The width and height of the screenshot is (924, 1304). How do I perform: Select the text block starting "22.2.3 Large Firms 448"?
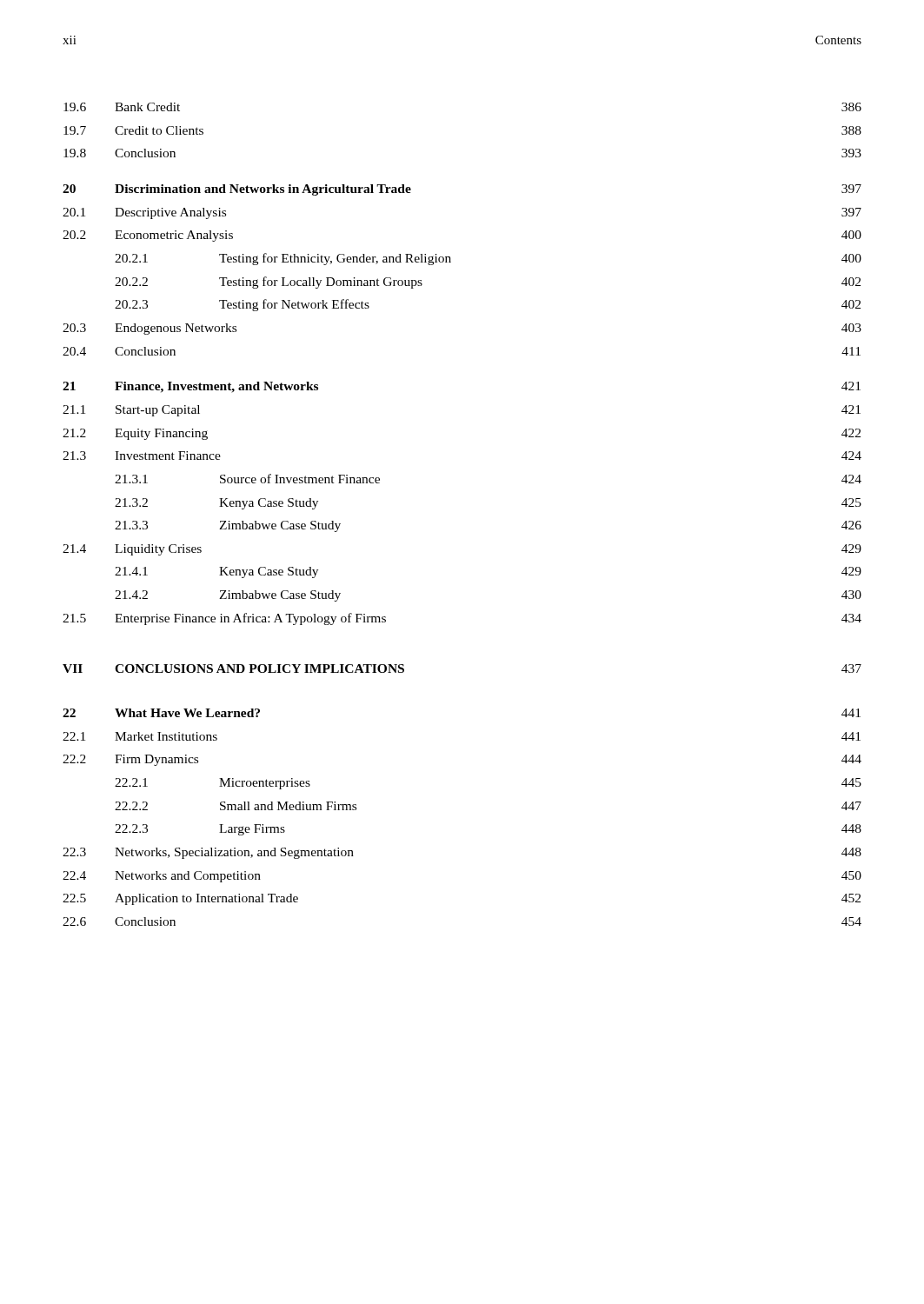point(135,830)
